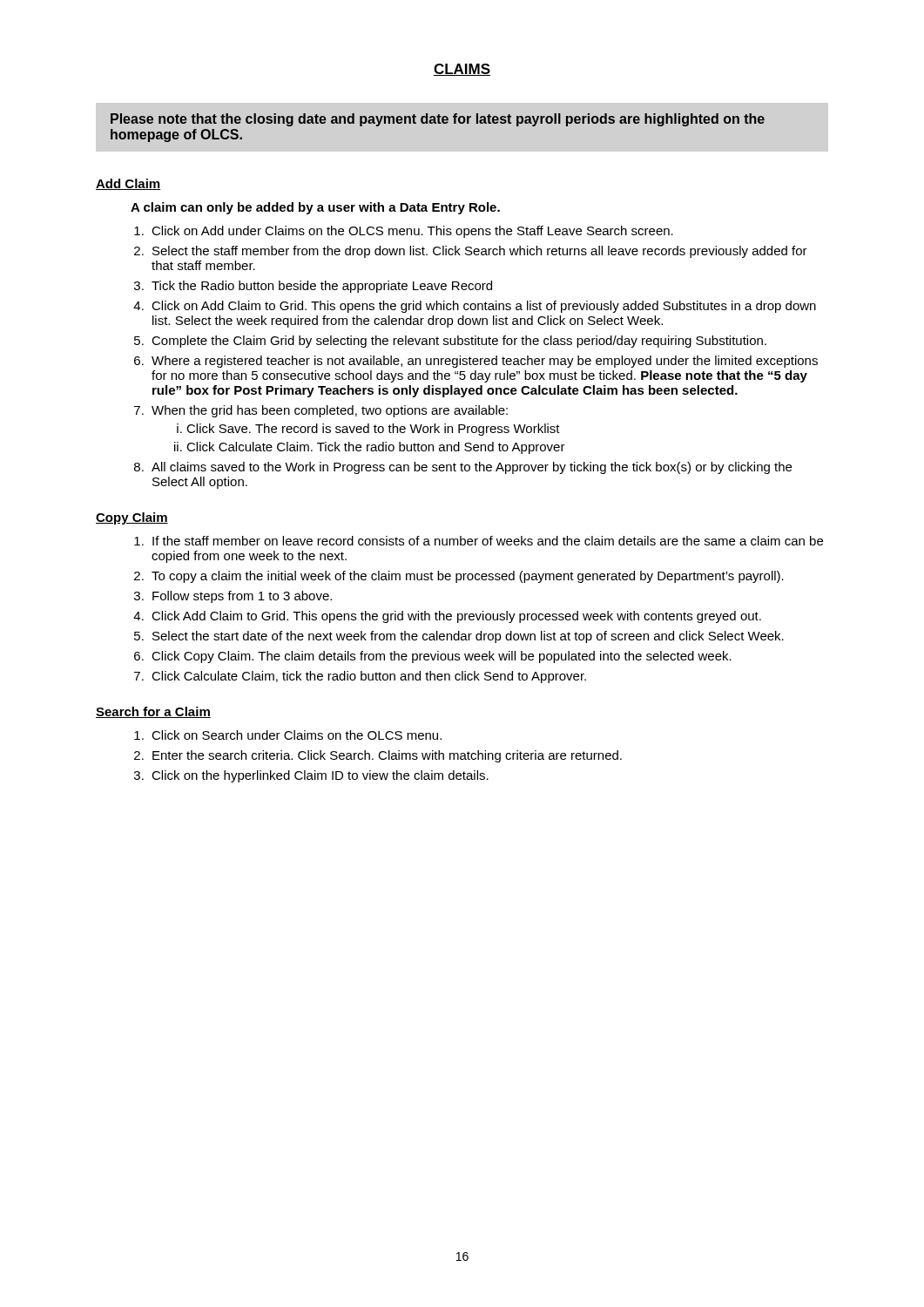Image resolution: width=924 pixels, height=1307 pixels.
Task: Click on the block starting "Please note that the closing date and"
Action: [x=462, y=127]
